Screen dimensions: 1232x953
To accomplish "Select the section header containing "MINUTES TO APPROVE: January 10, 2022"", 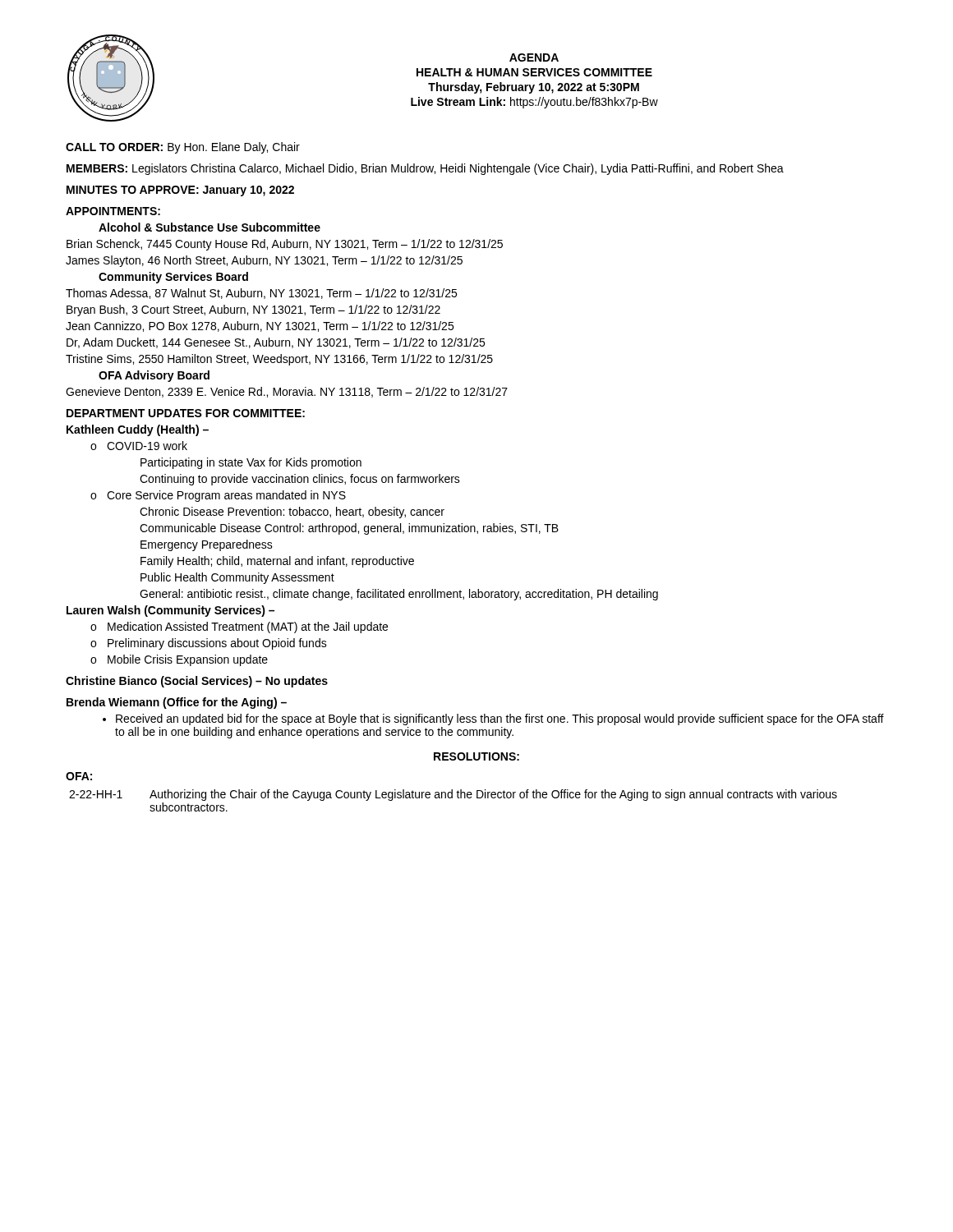I will click(x=180, y=191).
